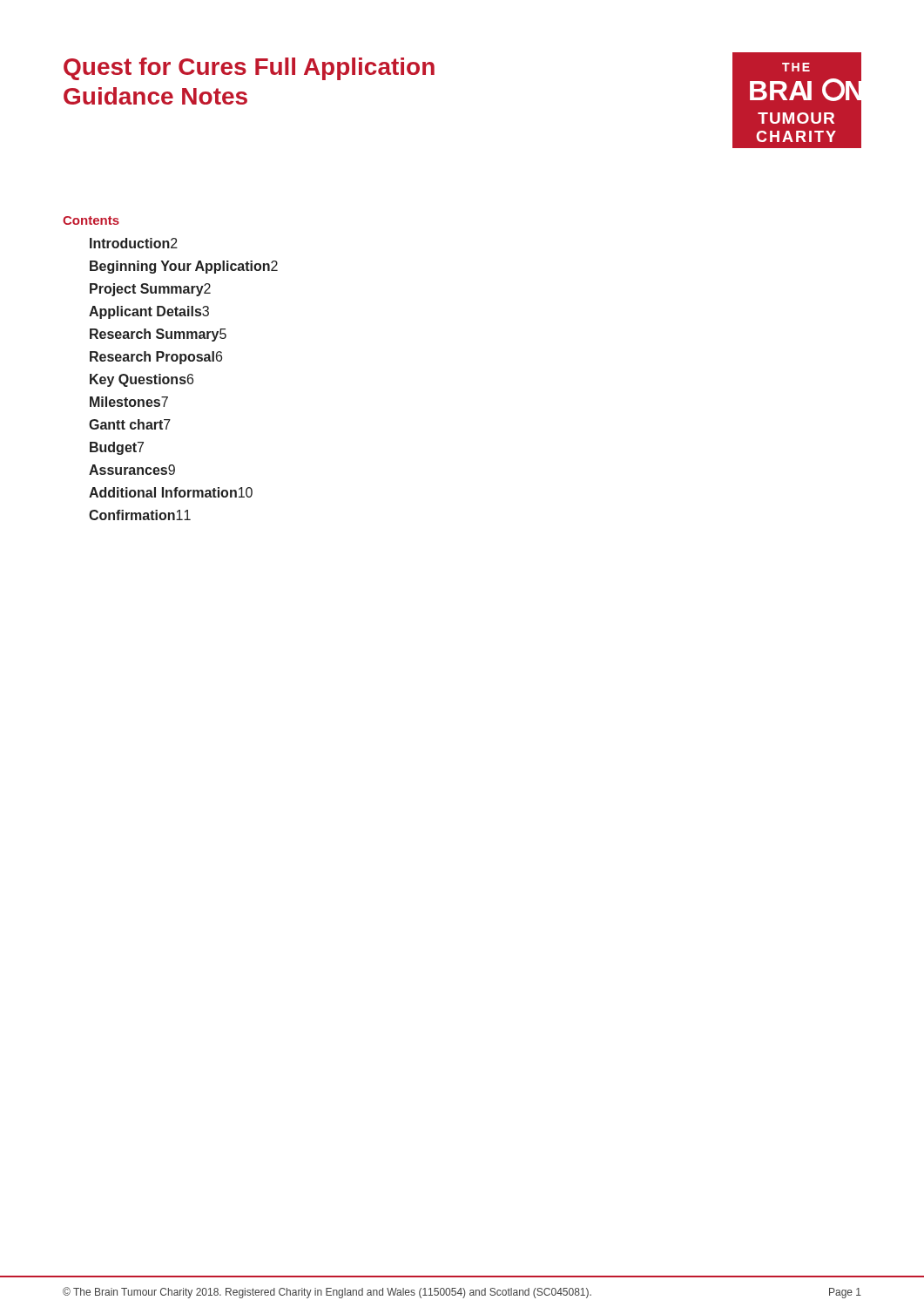Click on the list item with the text "Confirmation 11"
The image size is (924, 1307).
click(140, 516)
